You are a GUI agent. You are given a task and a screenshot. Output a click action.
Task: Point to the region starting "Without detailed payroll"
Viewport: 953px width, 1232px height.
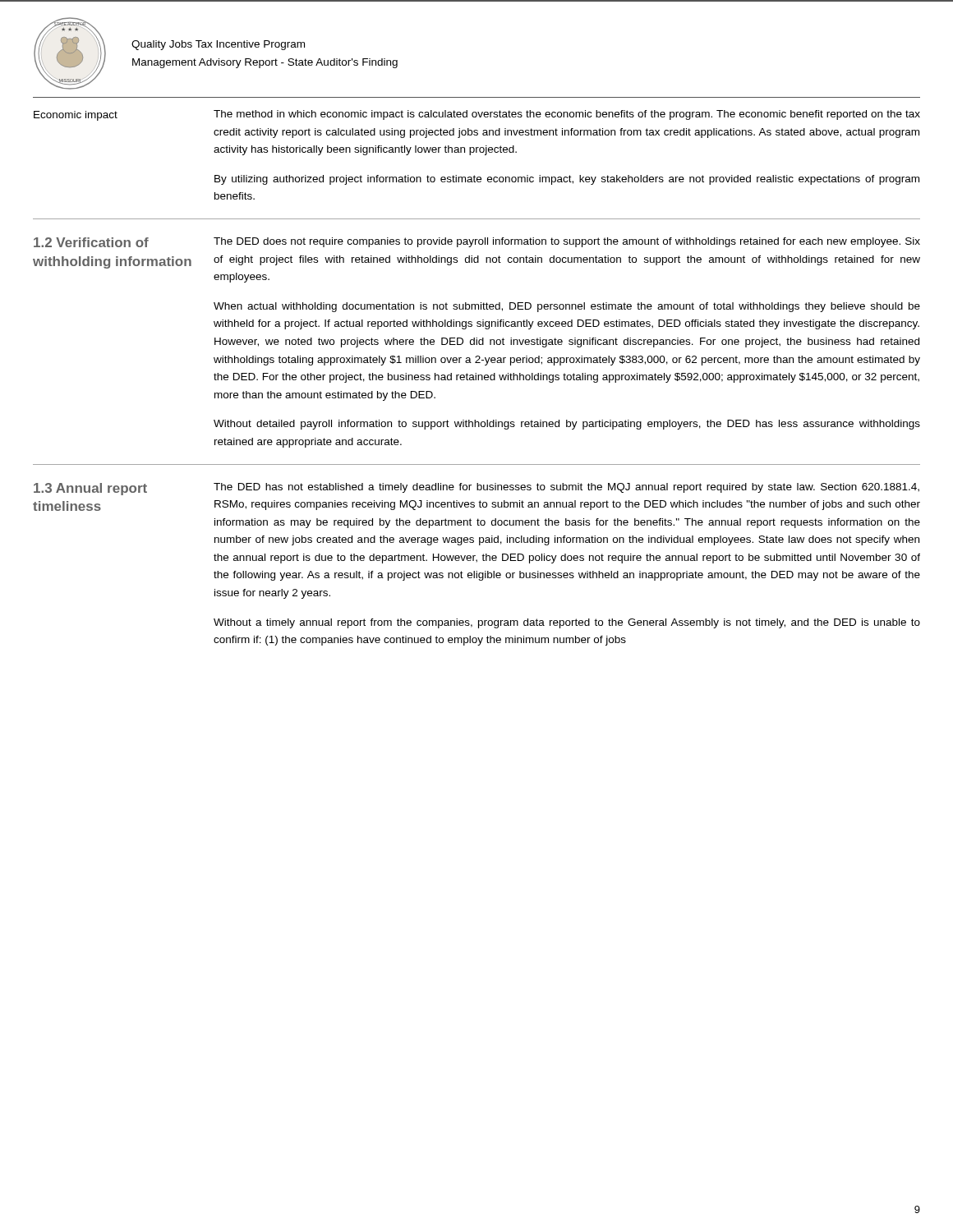click(567, 433)
